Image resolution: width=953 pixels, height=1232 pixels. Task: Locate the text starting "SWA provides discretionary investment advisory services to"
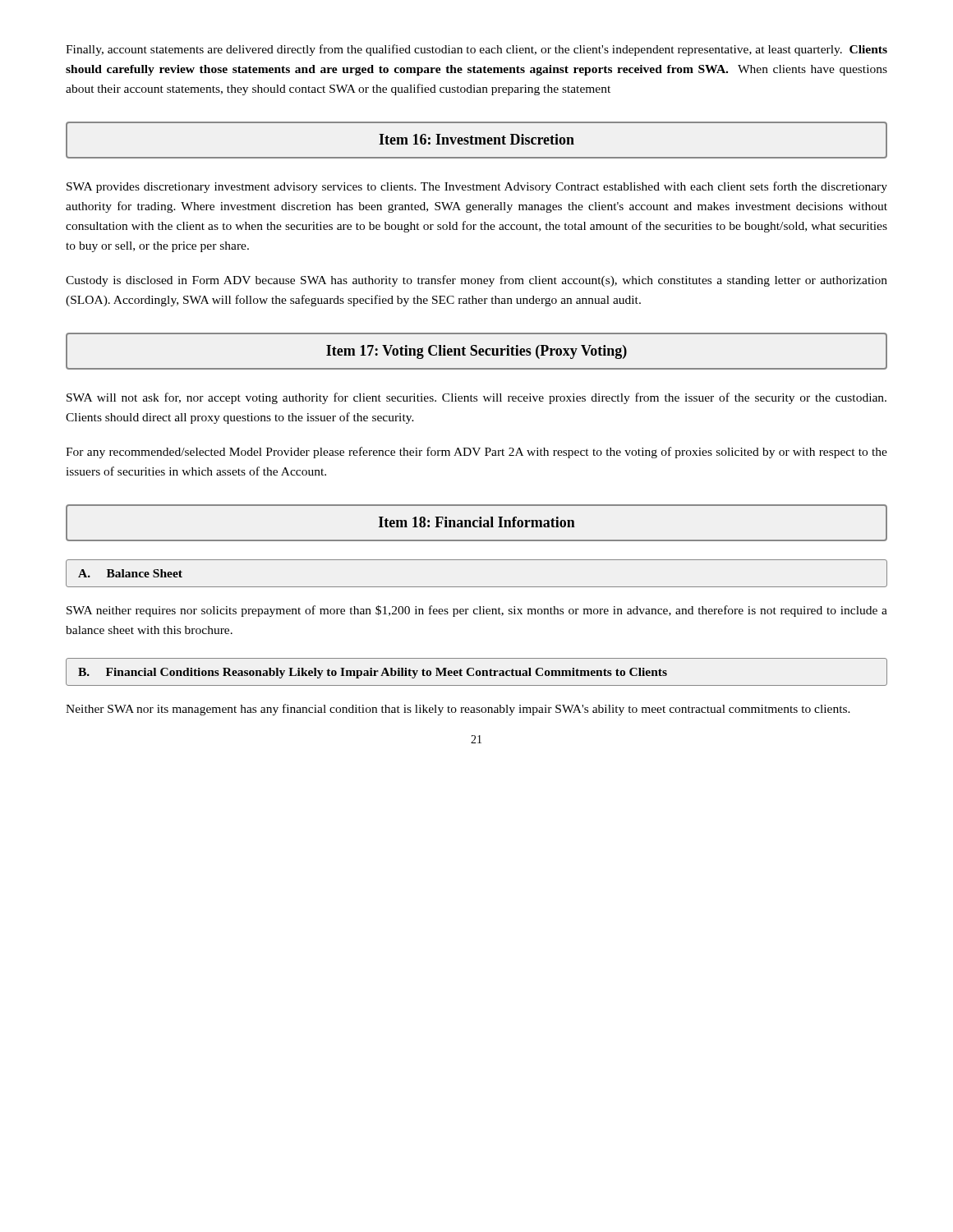476,216
